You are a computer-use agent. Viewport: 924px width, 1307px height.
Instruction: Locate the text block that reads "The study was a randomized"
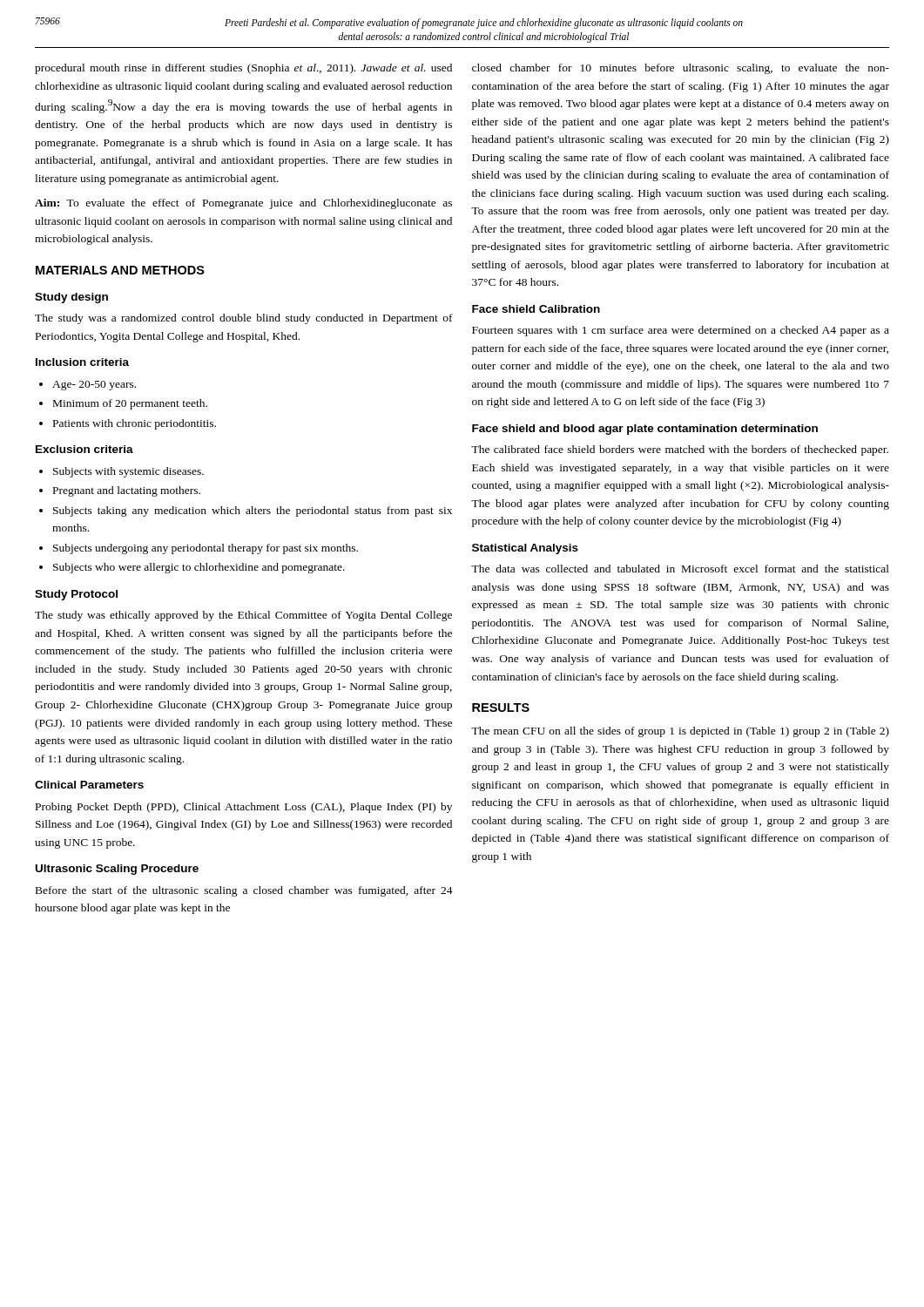(x=244, y=327)
